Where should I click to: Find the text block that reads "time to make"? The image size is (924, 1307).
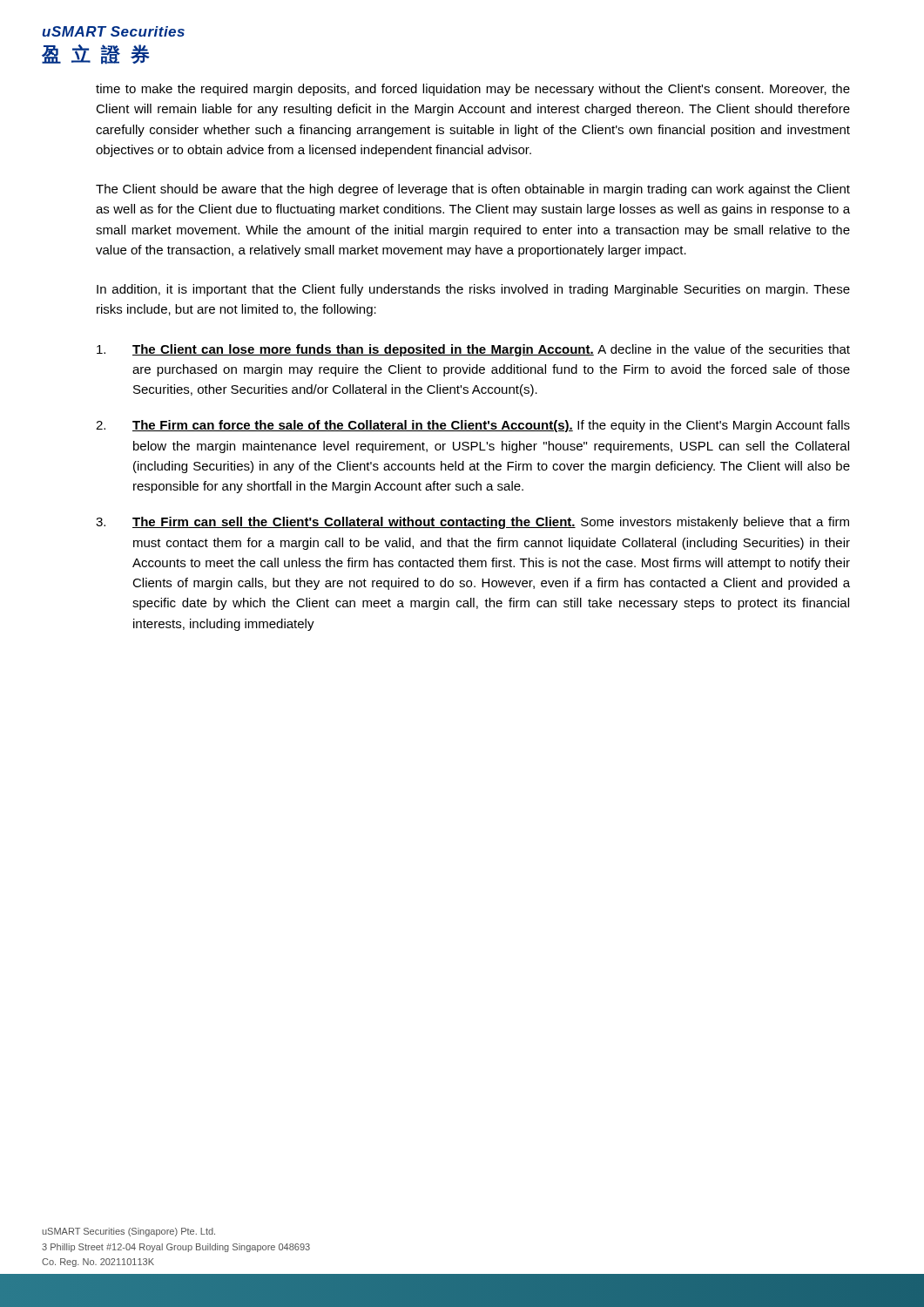(473, 119)
